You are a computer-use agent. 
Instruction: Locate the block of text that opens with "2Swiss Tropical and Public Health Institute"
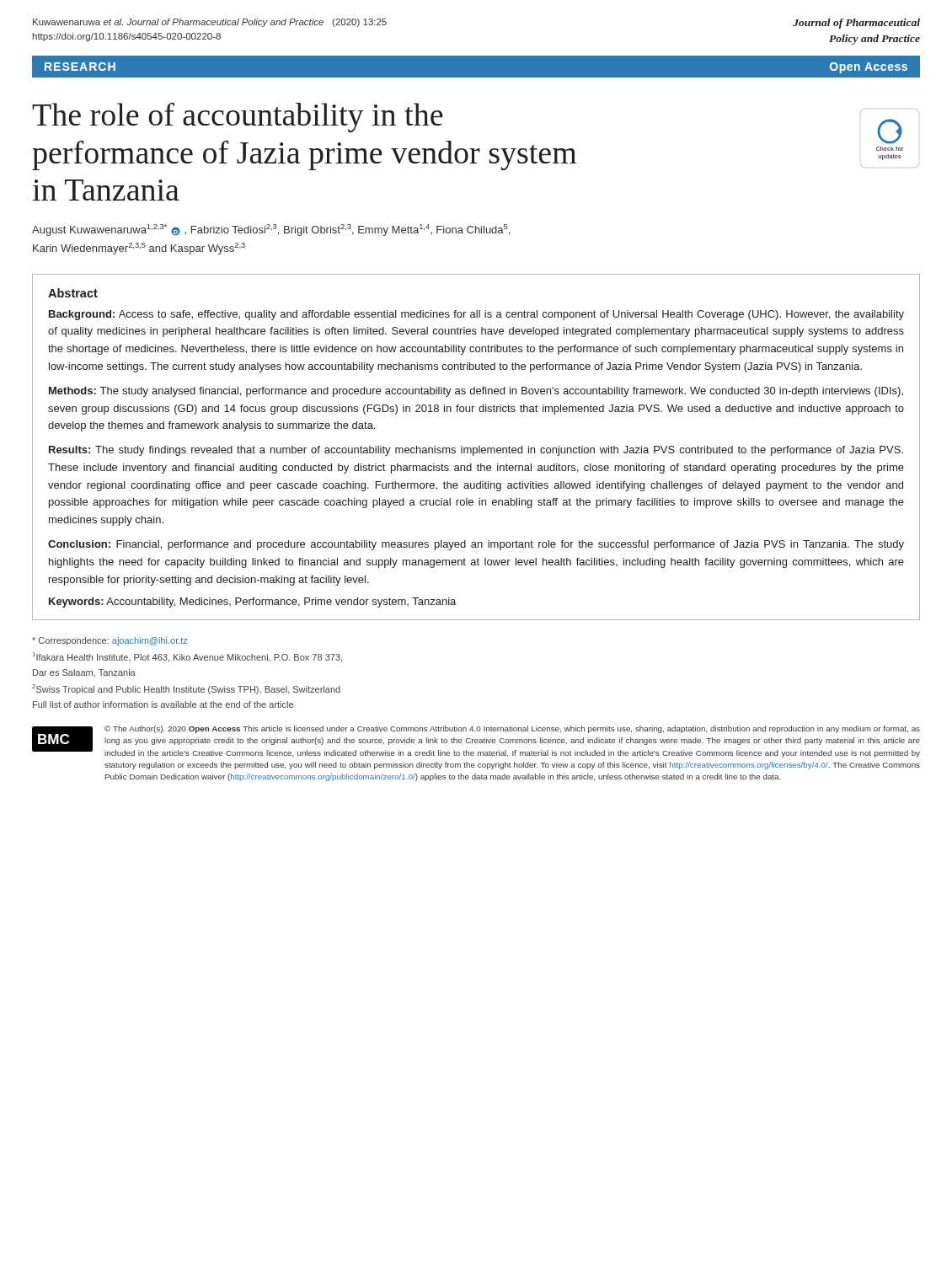pos(186,688)
